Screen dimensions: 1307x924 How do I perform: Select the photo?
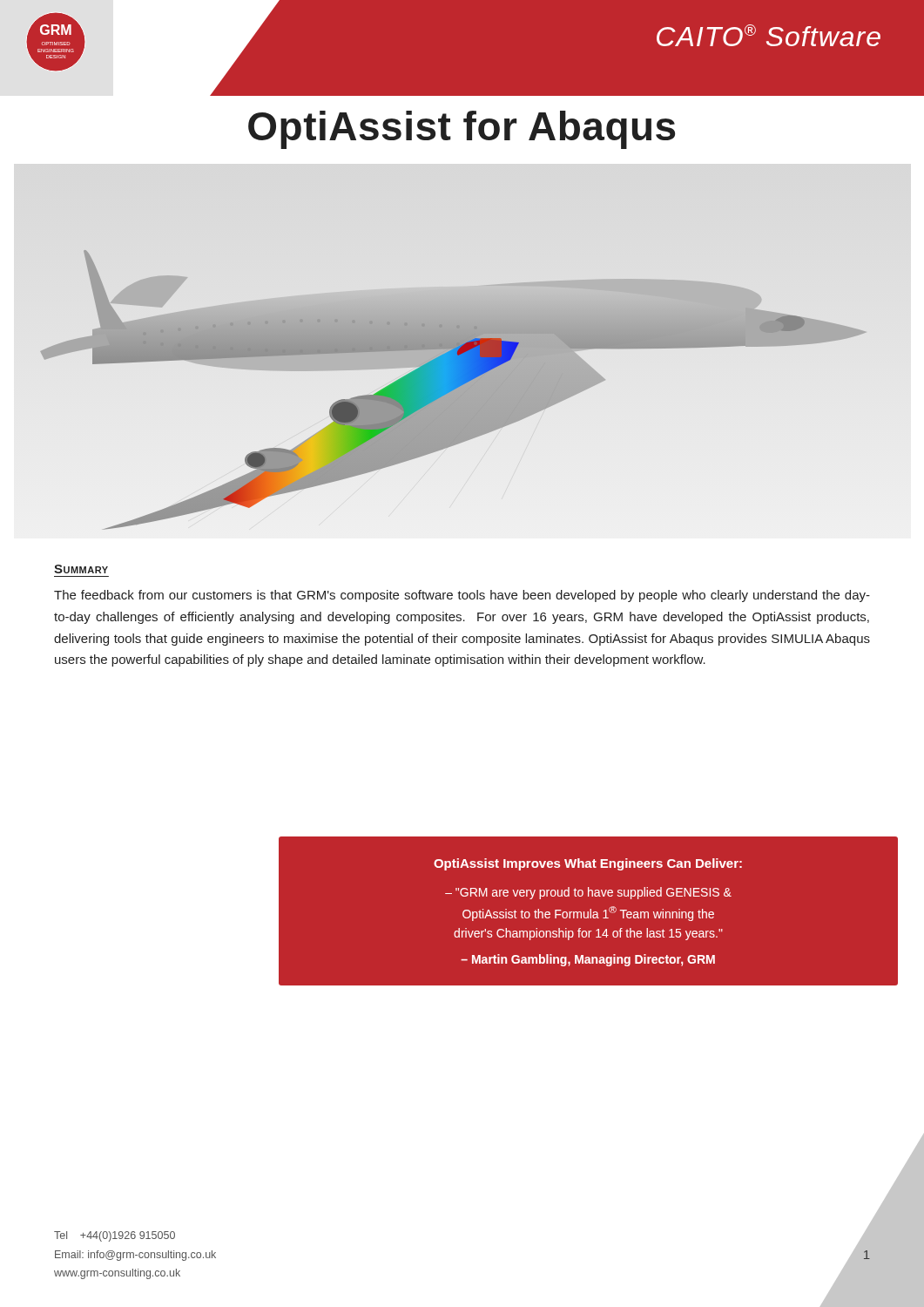(462, 351)
